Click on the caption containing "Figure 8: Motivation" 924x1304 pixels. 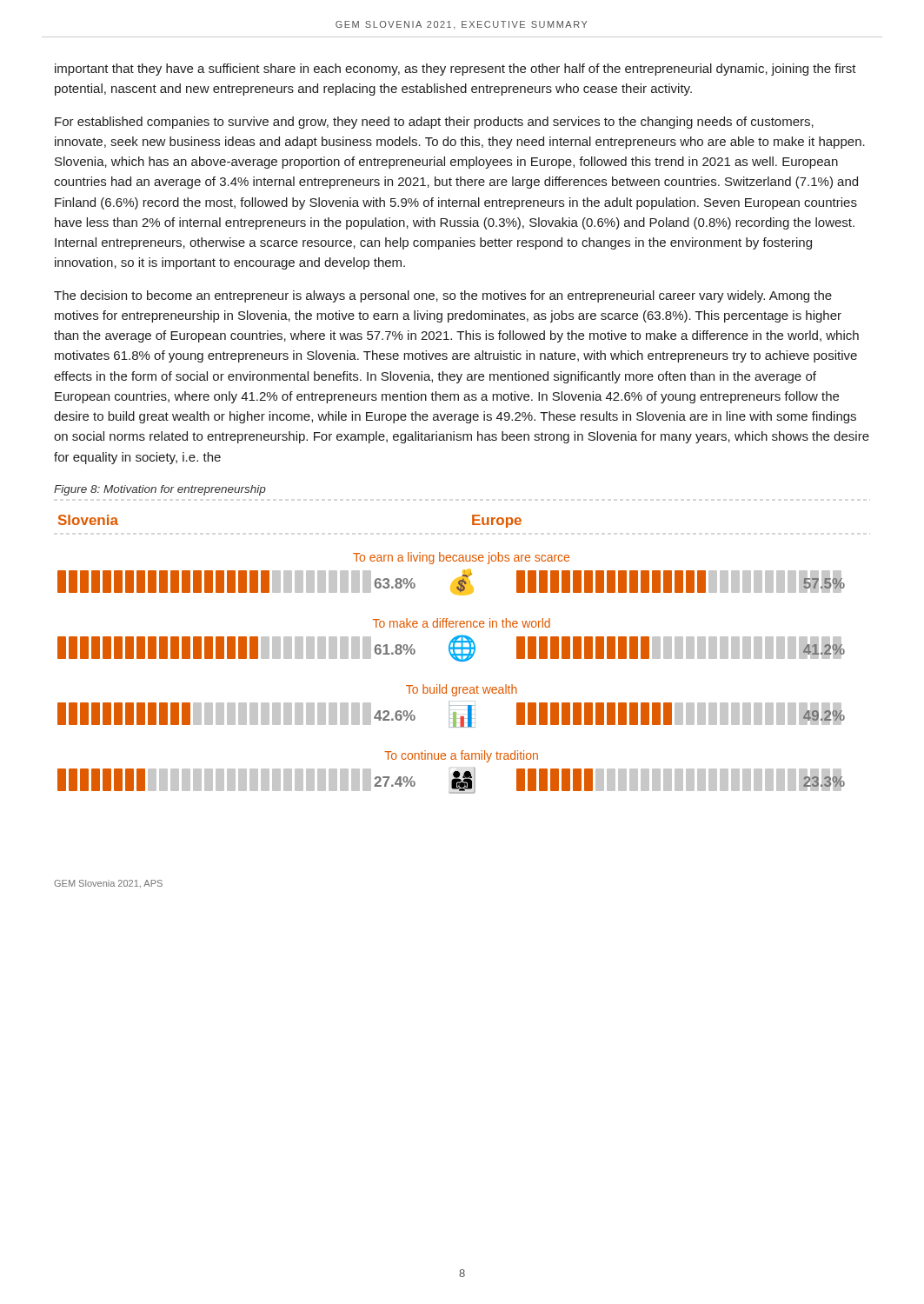160,489
